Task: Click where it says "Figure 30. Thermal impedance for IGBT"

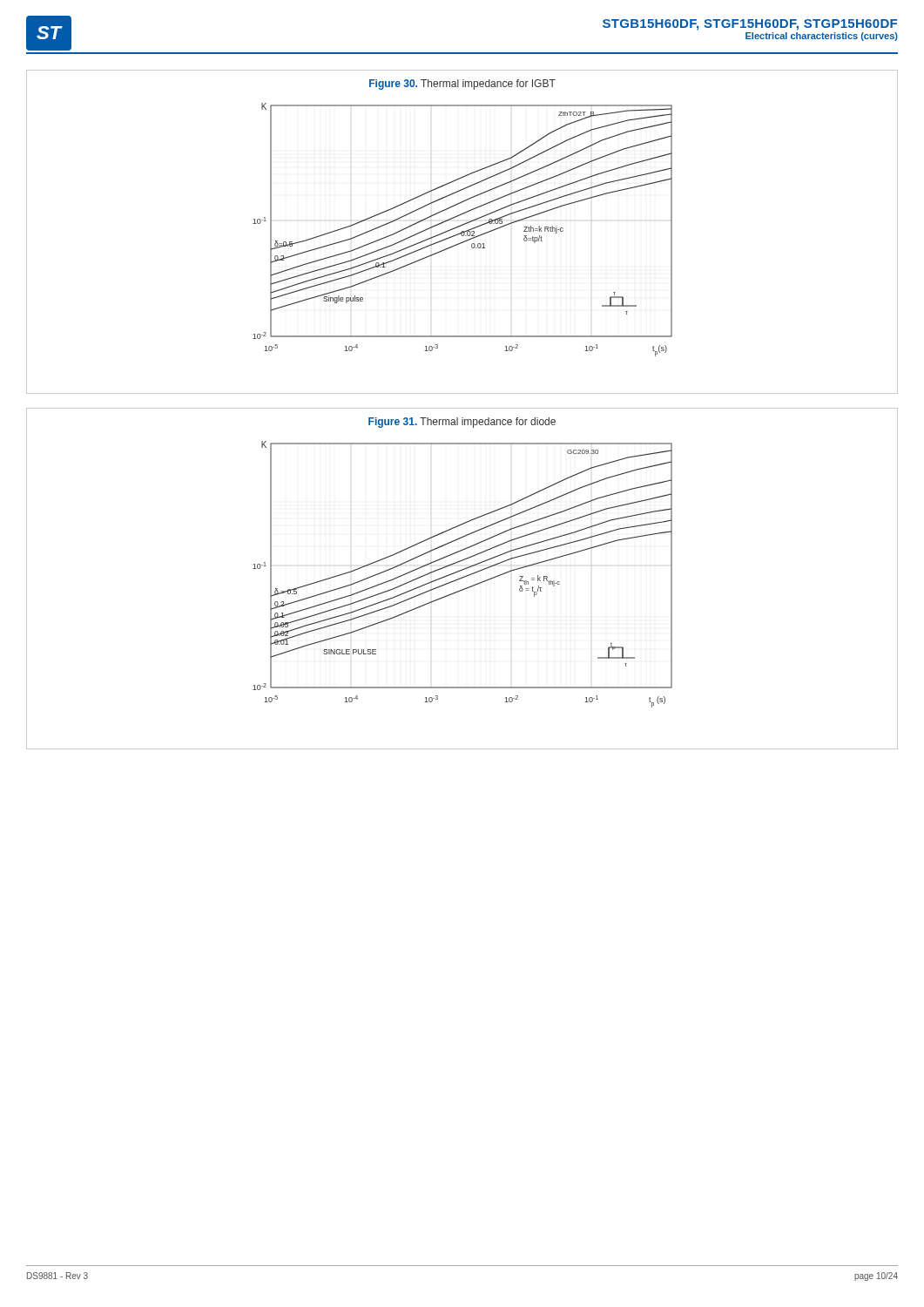Action: [462, 84]
